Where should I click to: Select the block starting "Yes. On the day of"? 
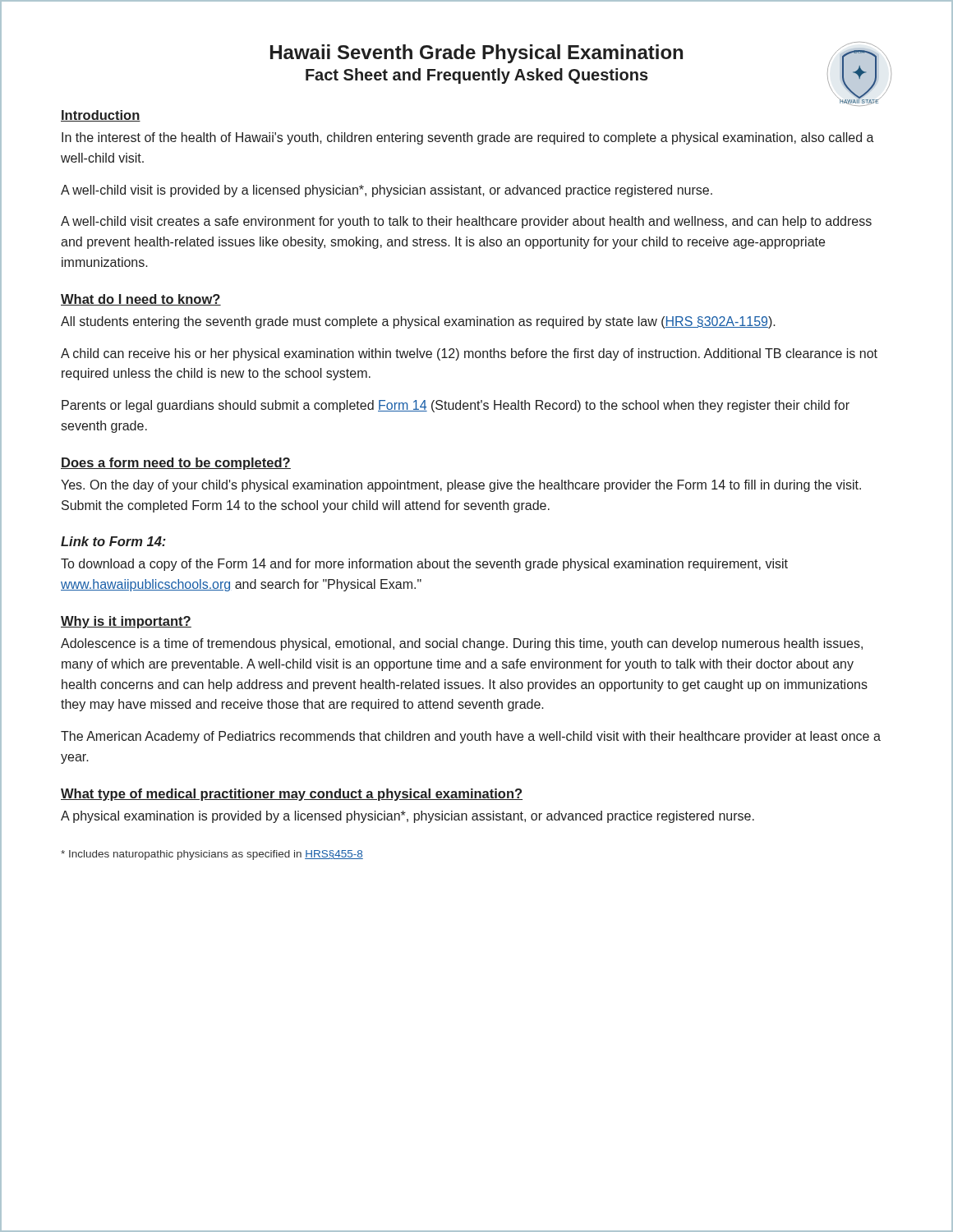coord(476,496)
